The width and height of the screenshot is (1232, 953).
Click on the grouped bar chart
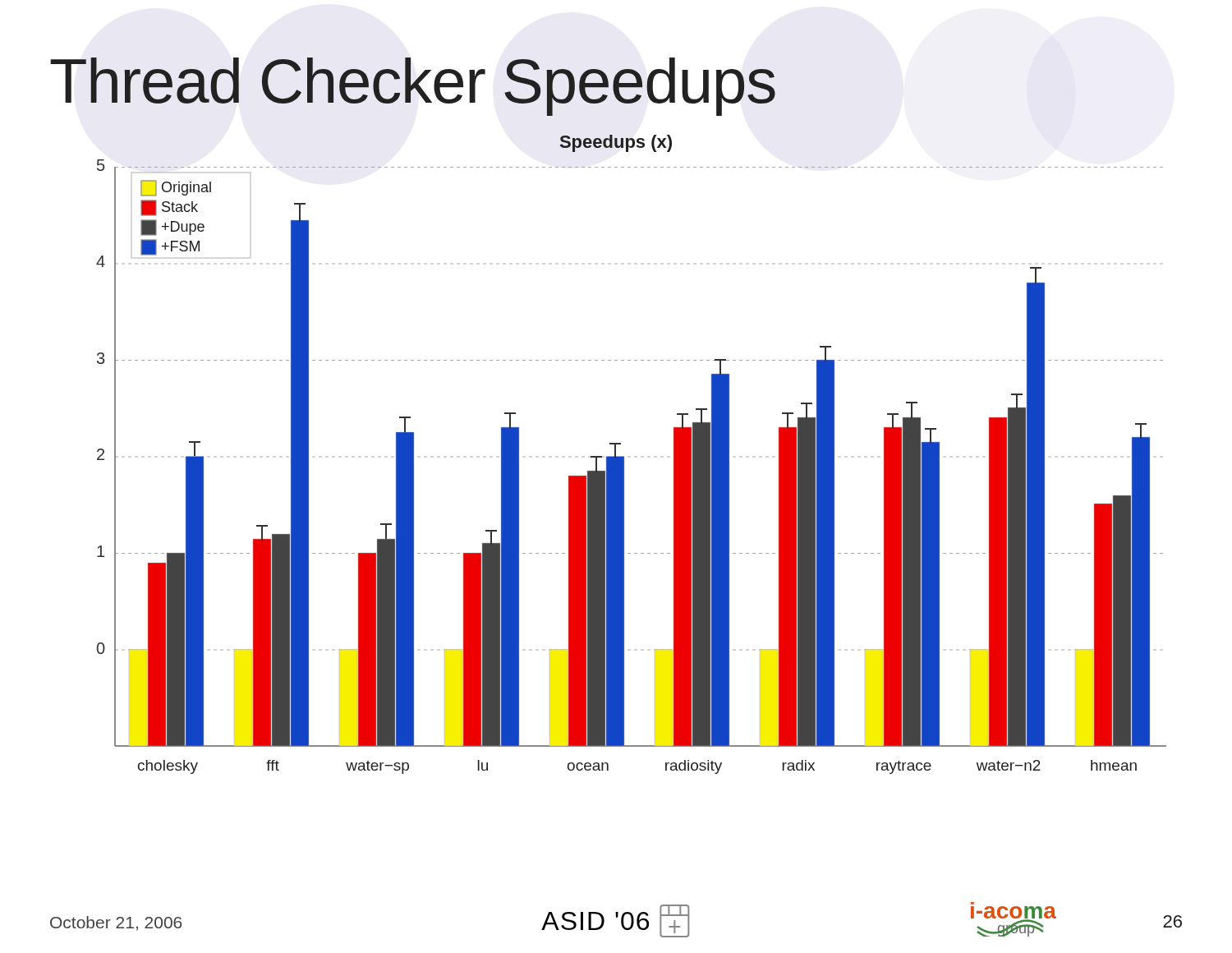pyautogui.click(x=616, y=483)
